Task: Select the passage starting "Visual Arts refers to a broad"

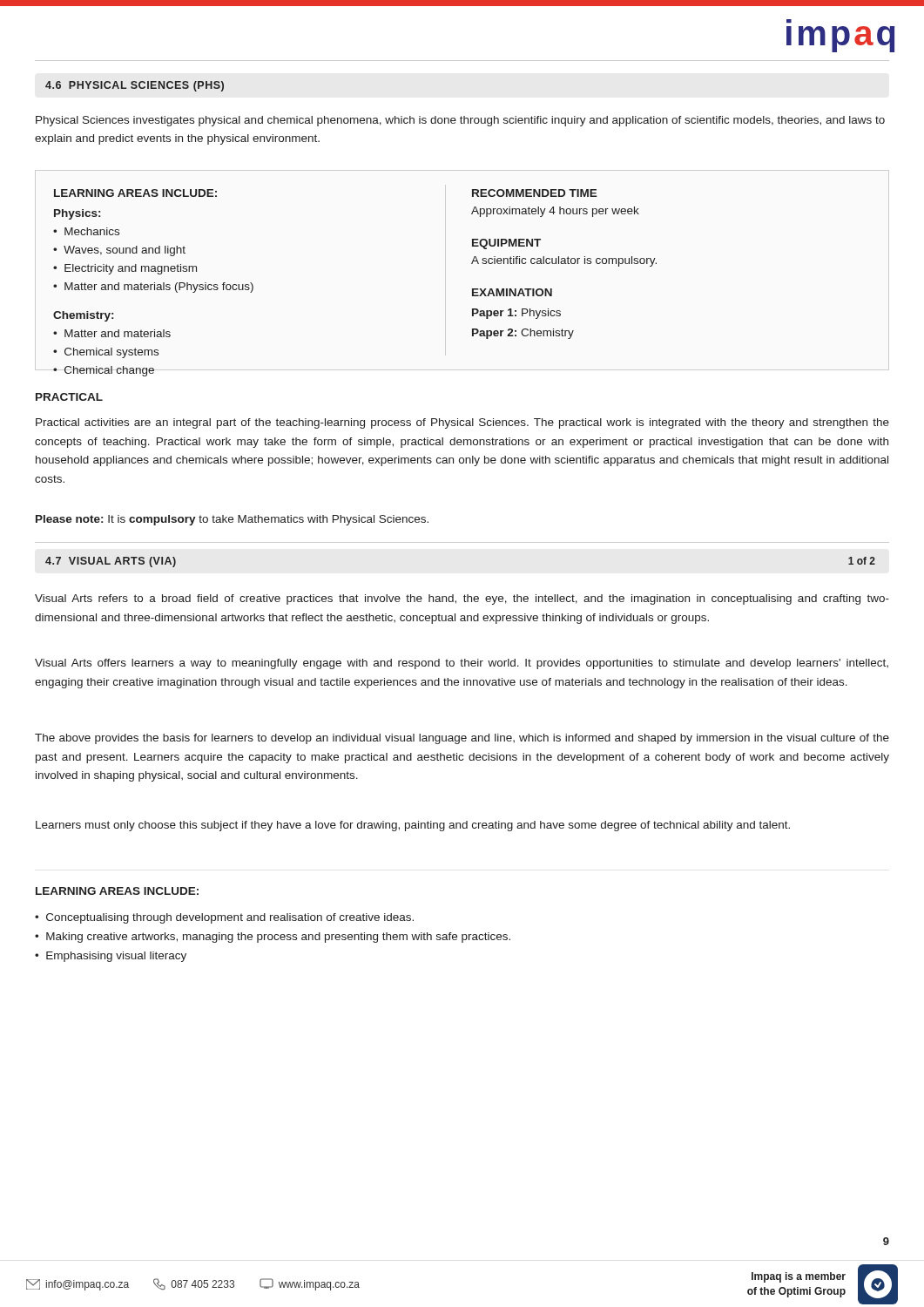Action: (462, 608)
